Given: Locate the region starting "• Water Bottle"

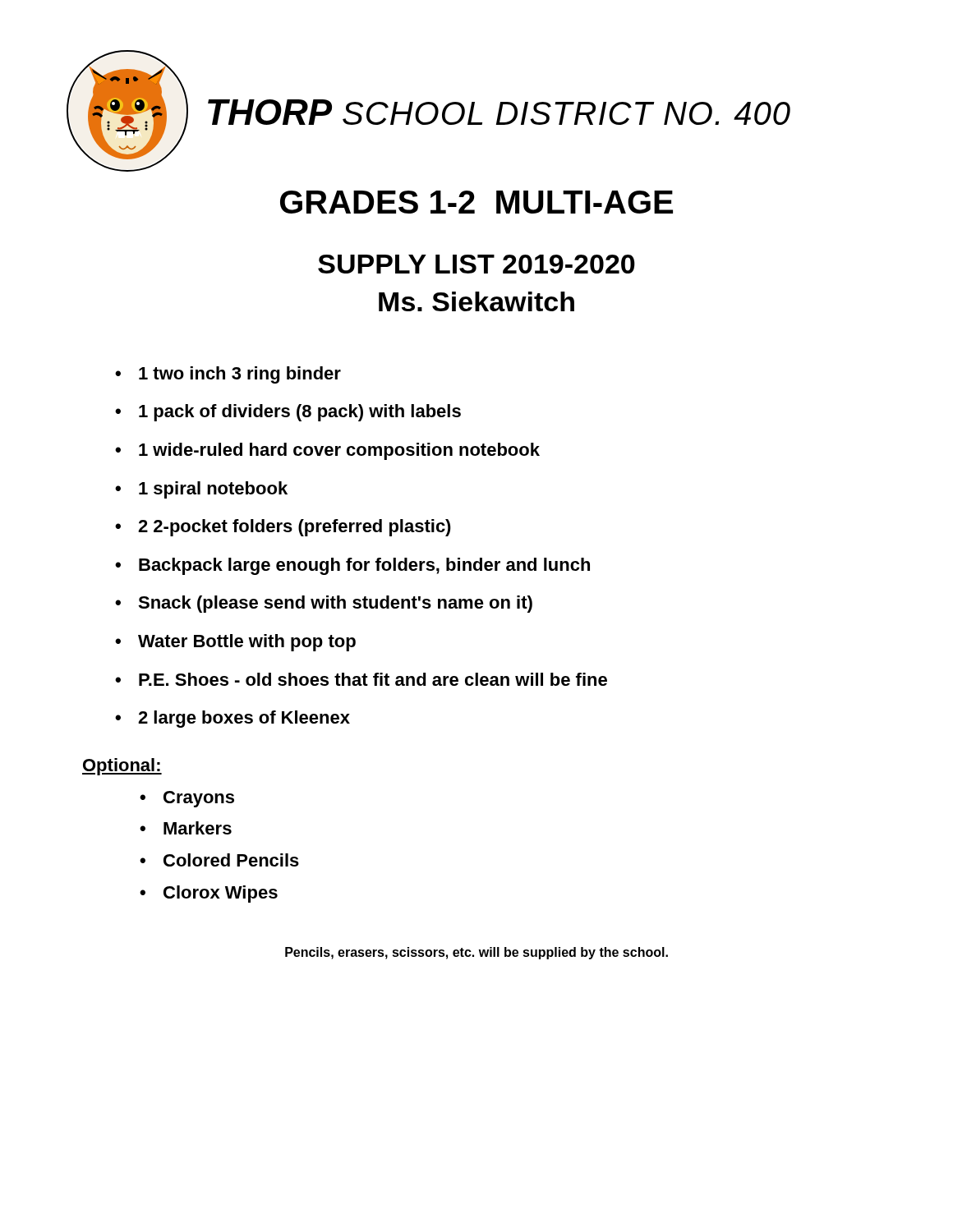Looking at the screenshot, I should click(x=236, y=642).
